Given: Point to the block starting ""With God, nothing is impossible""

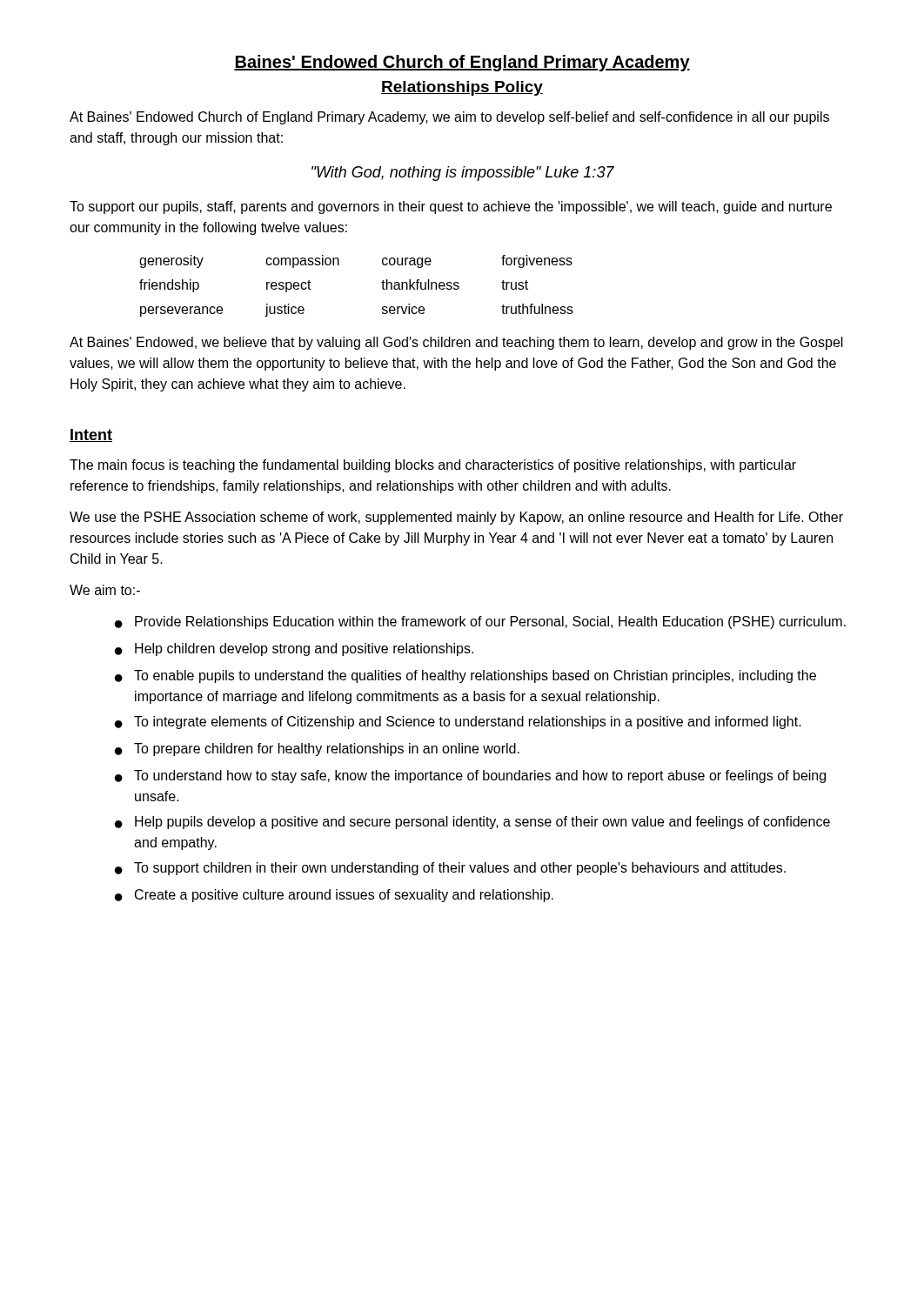Looking at the screenshot, I should (x=462, y=172).
